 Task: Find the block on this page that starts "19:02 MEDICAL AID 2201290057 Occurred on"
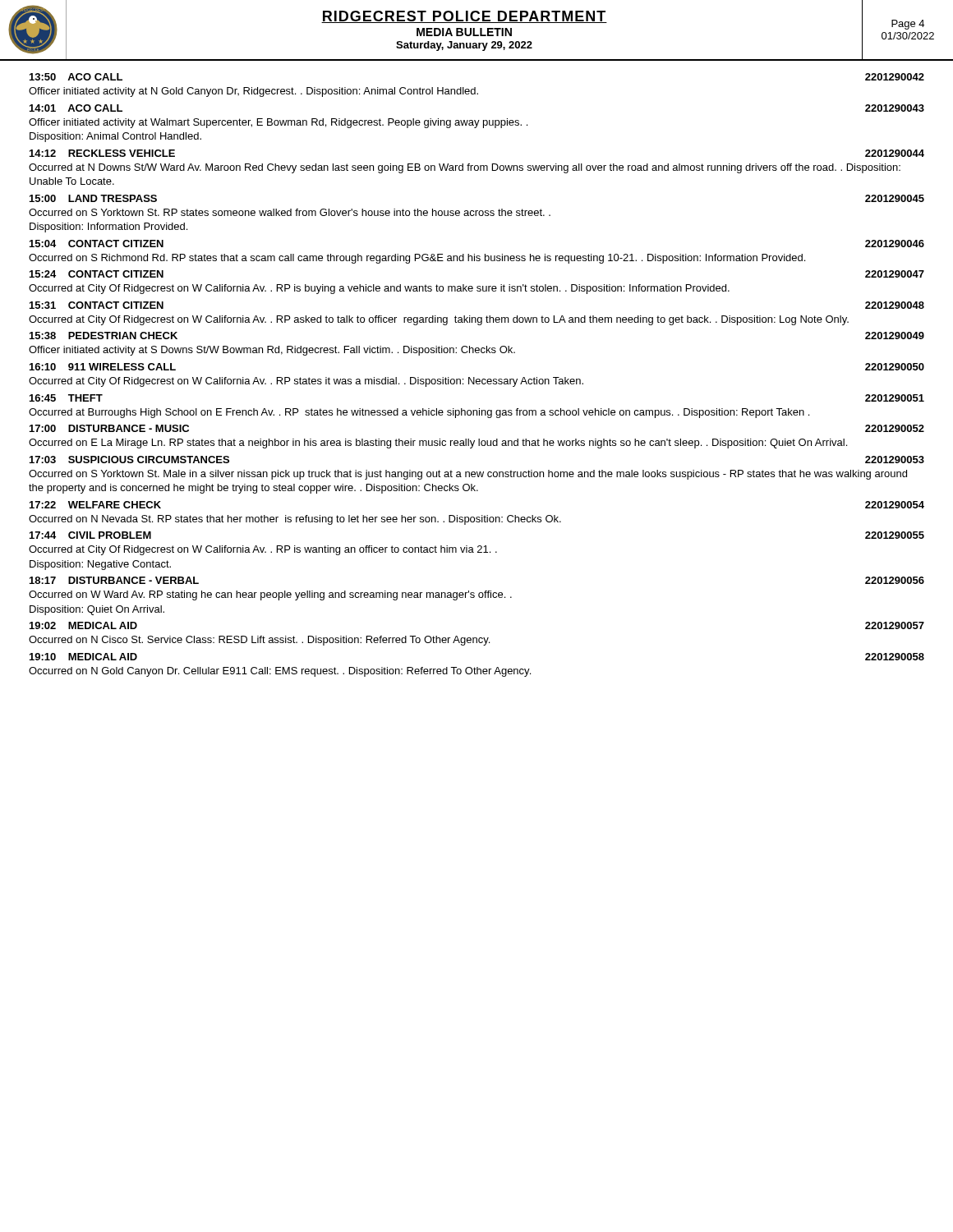coord(476,633)
